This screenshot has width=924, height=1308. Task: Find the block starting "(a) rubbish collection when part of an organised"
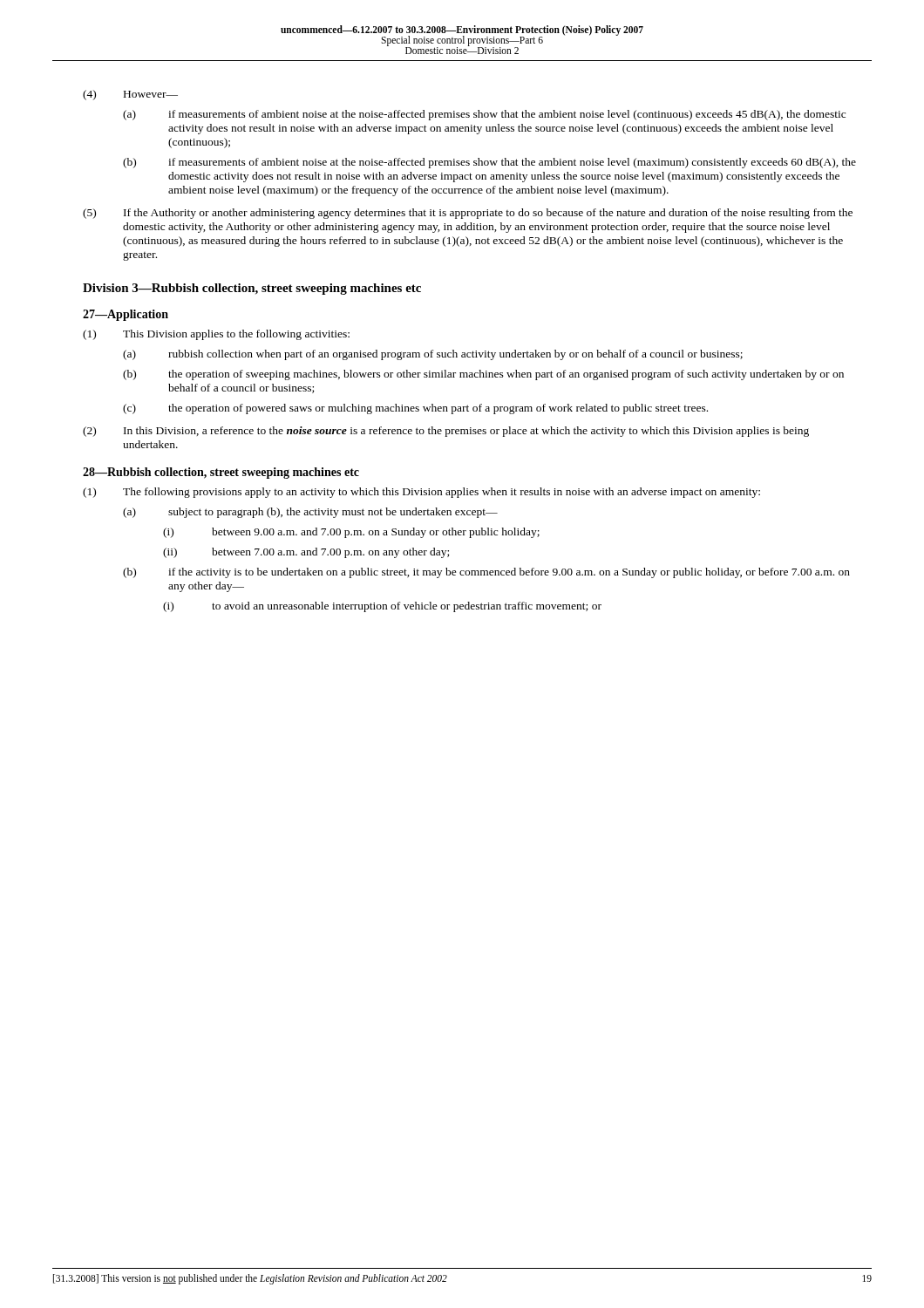[x=491, y=354]
